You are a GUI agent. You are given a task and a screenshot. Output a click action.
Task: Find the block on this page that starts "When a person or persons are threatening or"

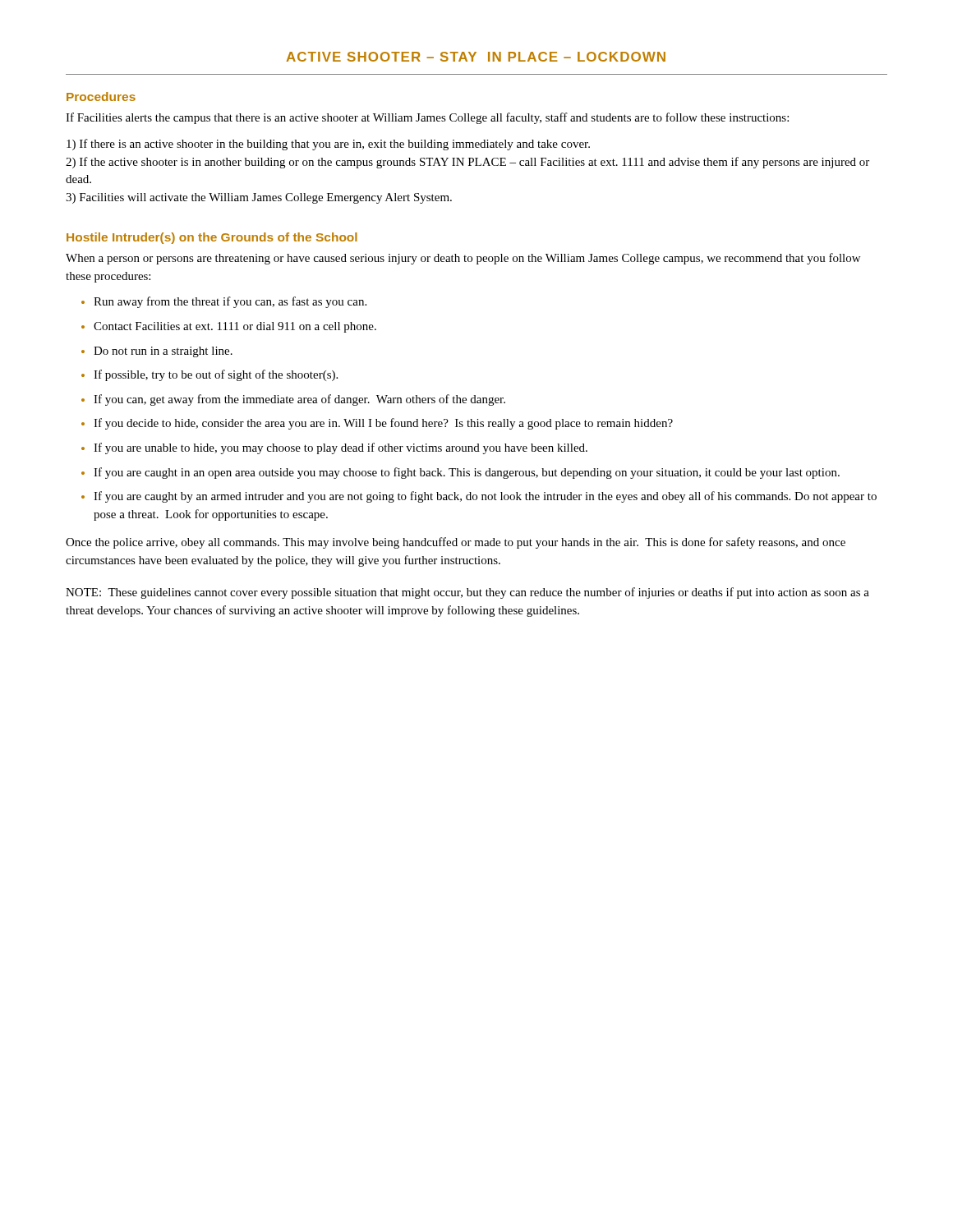click(x=463, y=267)
